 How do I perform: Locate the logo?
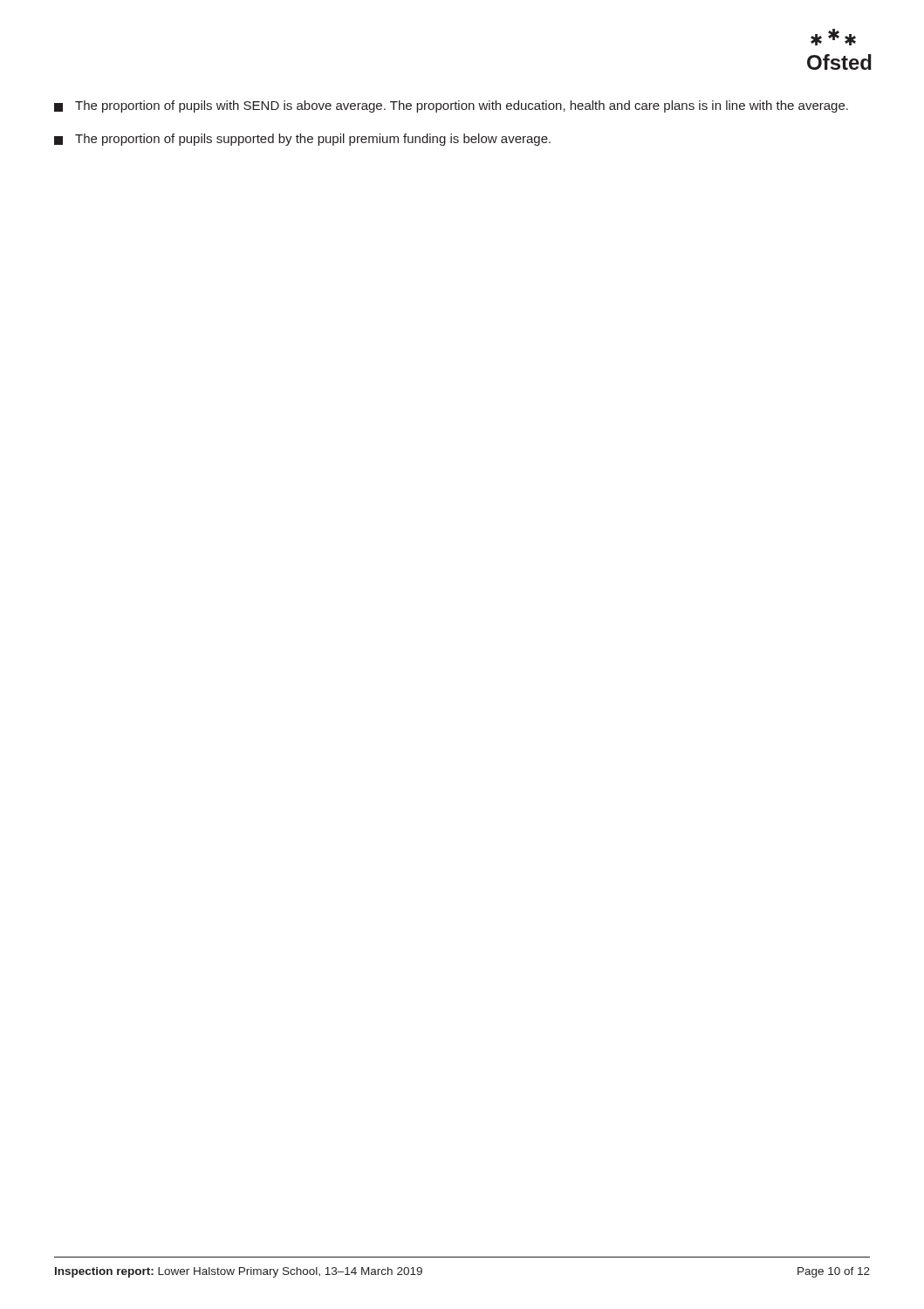pyautogui.click(x=839, y=54)
